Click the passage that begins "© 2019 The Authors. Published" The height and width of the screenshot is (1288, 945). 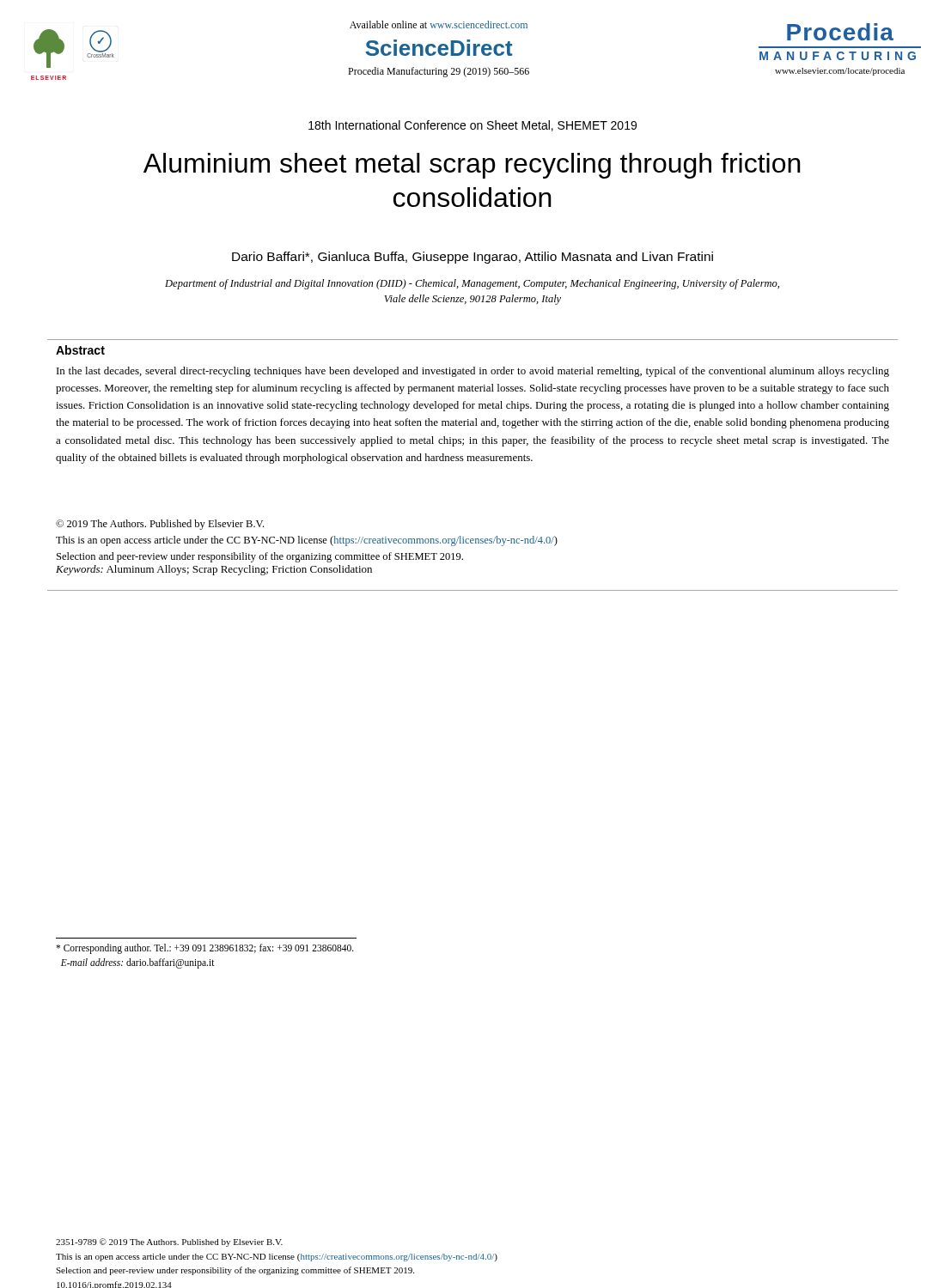[x=472, y=540]
